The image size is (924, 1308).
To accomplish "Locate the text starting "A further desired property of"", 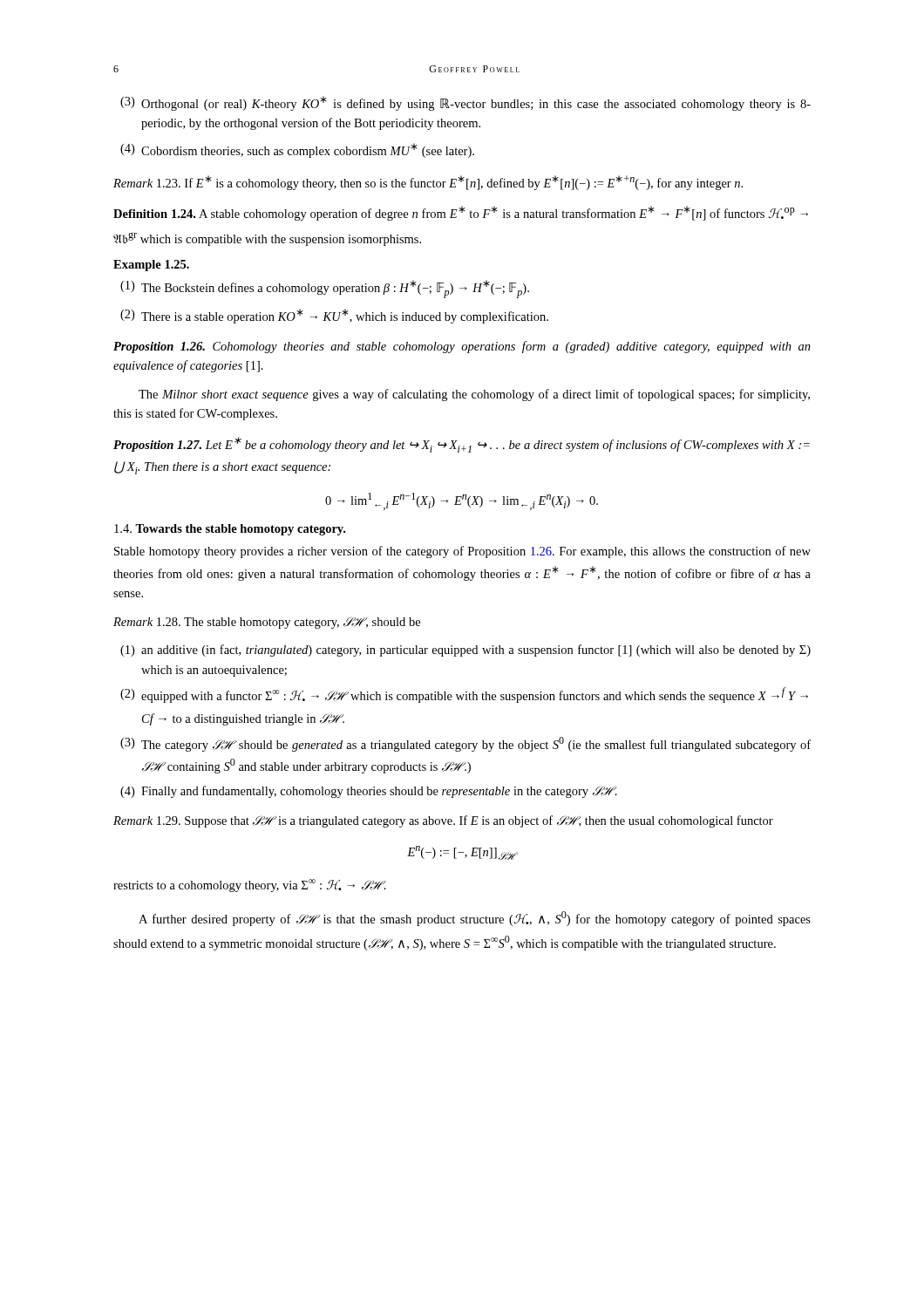I will (x=462, y=930).
